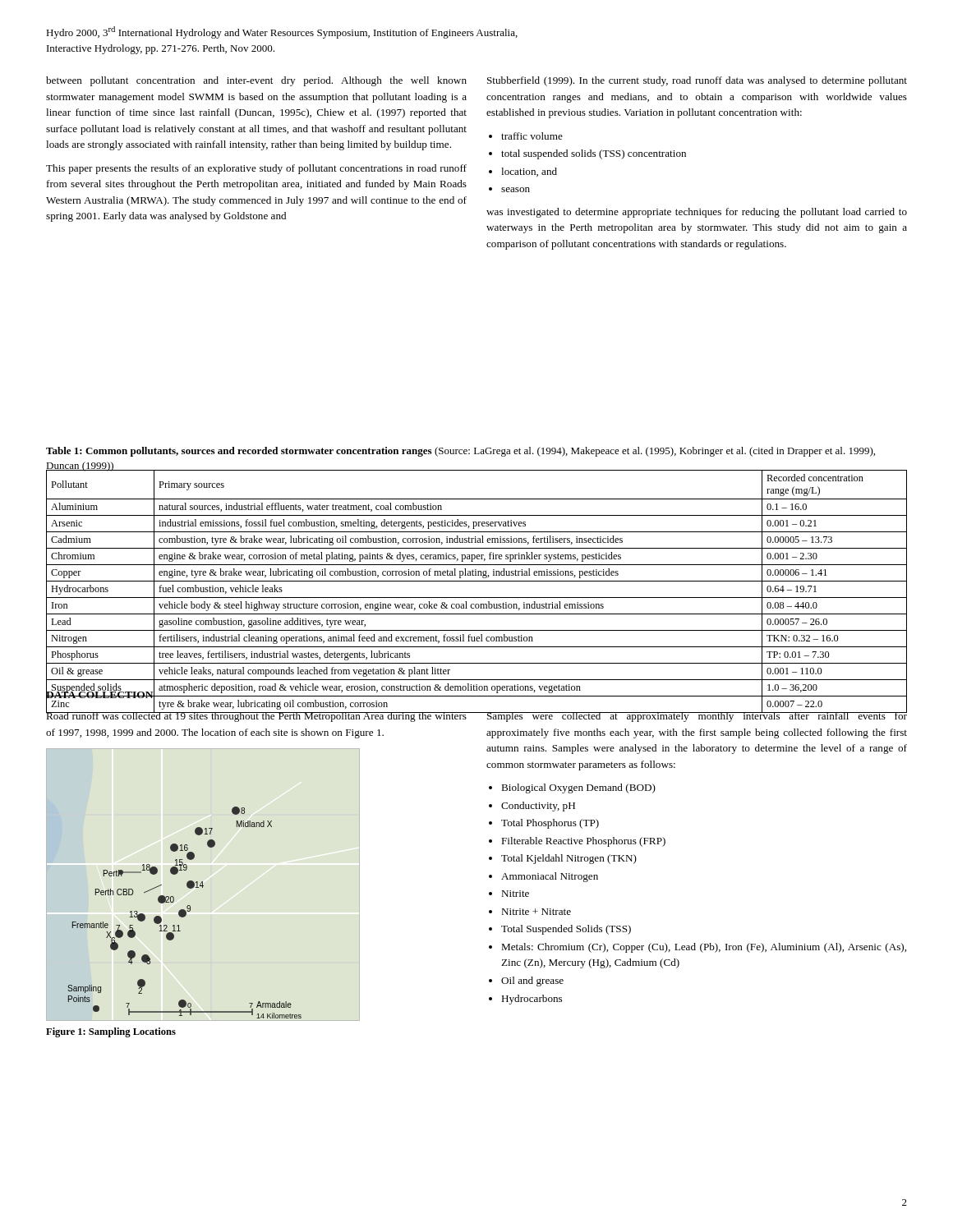Viewport: 953px width, 1232px height.
Task: Where does it say "DATA COLLECTION"?
Action: (x=100, y=694)
